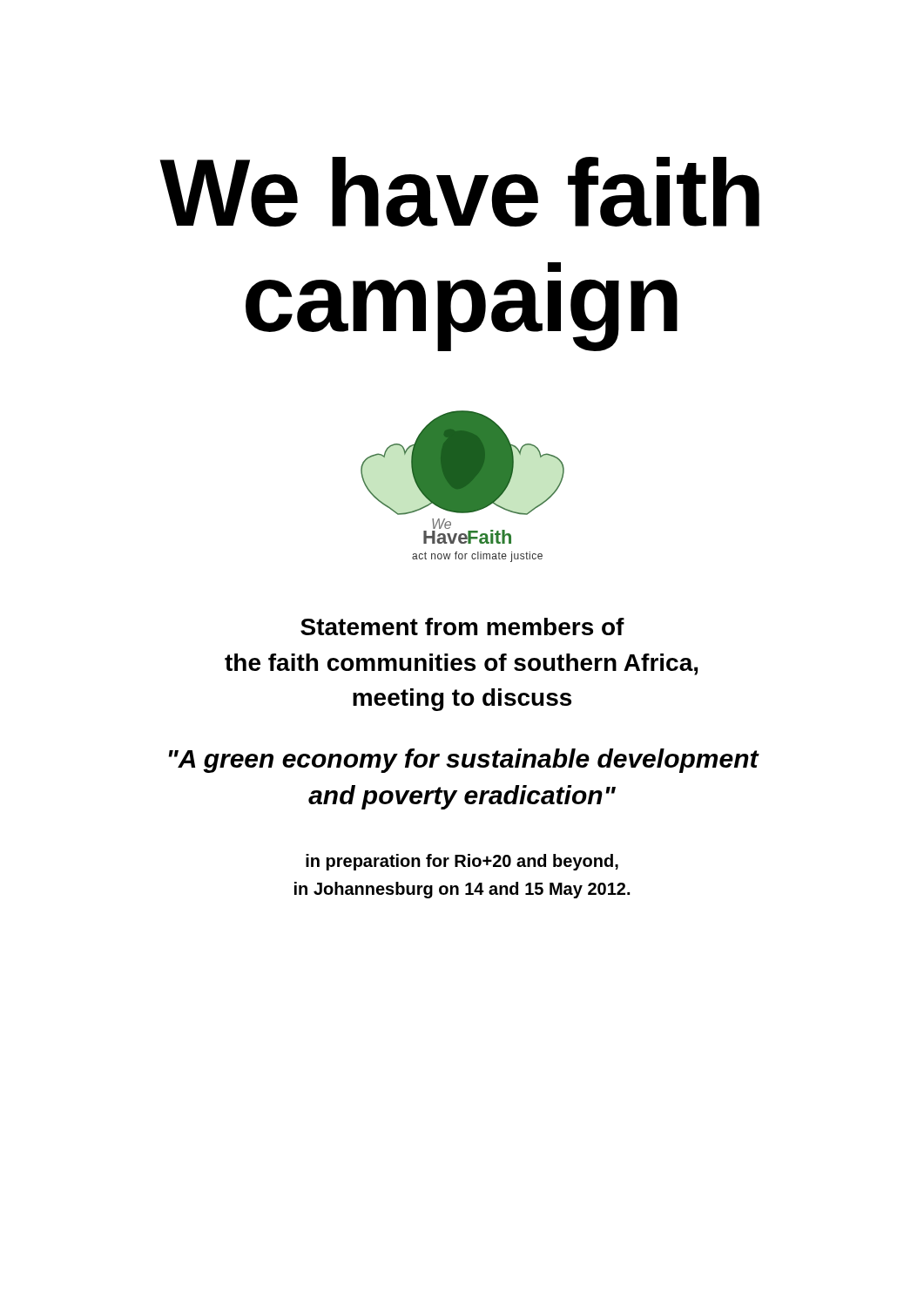Find the text block starting "in preparation for Rio+20 and beyond,"
The width and height of the screenshot is (924, 1307).
[x=462, y=875]
